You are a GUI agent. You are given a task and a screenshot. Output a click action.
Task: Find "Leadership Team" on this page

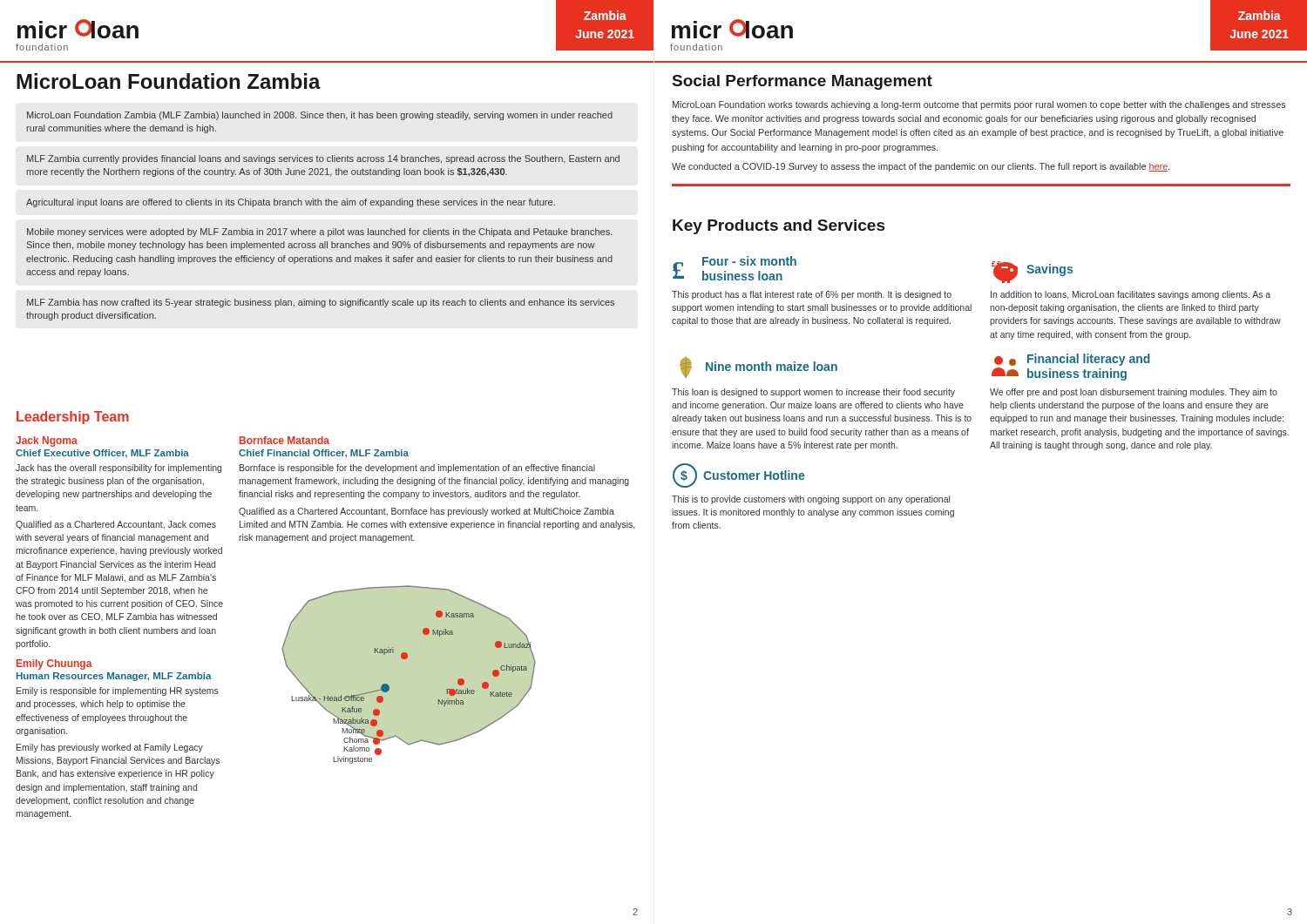(x=72, y=417)
